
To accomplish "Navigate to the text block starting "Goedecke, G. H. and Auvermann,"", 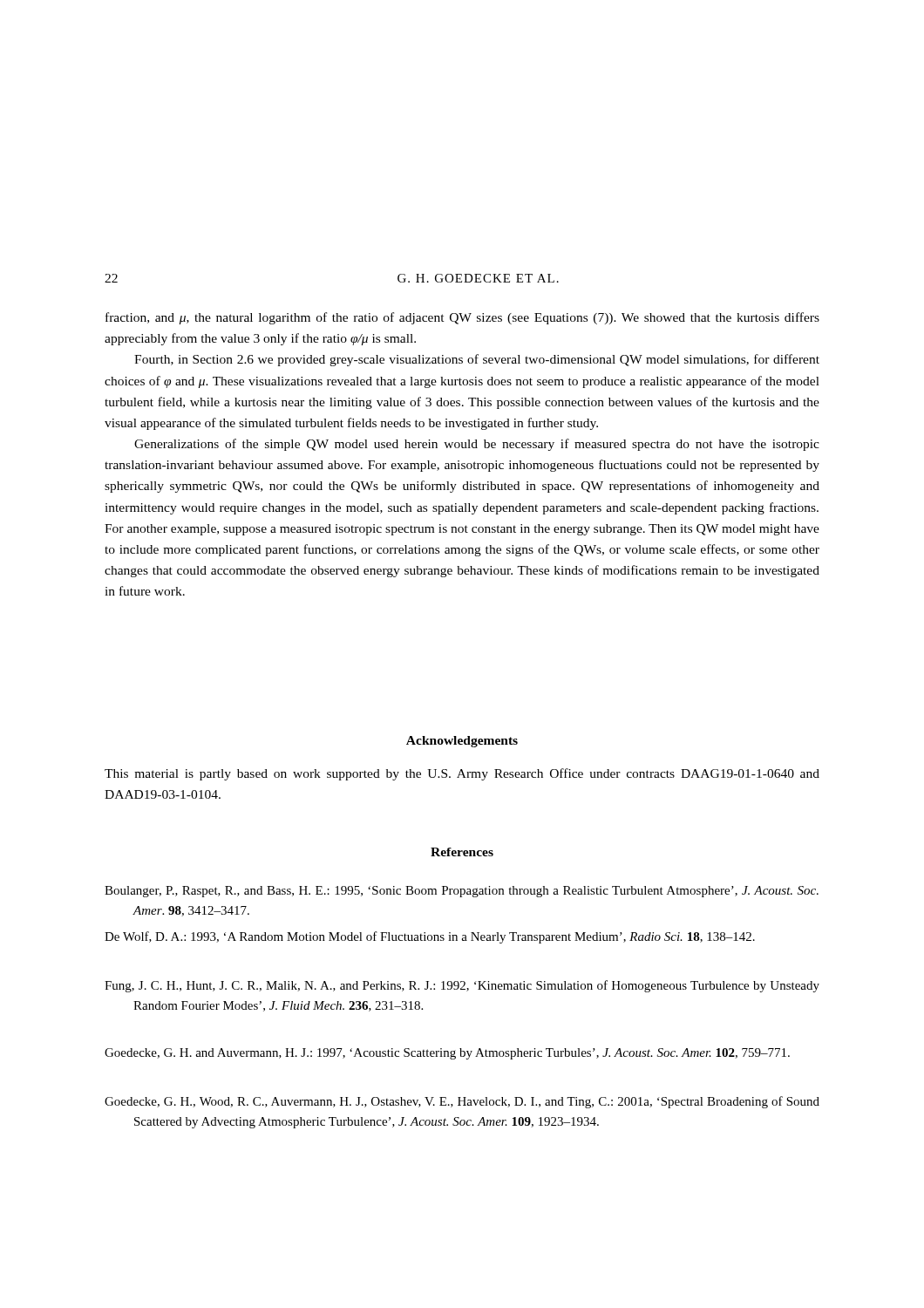I will 448,1052.
